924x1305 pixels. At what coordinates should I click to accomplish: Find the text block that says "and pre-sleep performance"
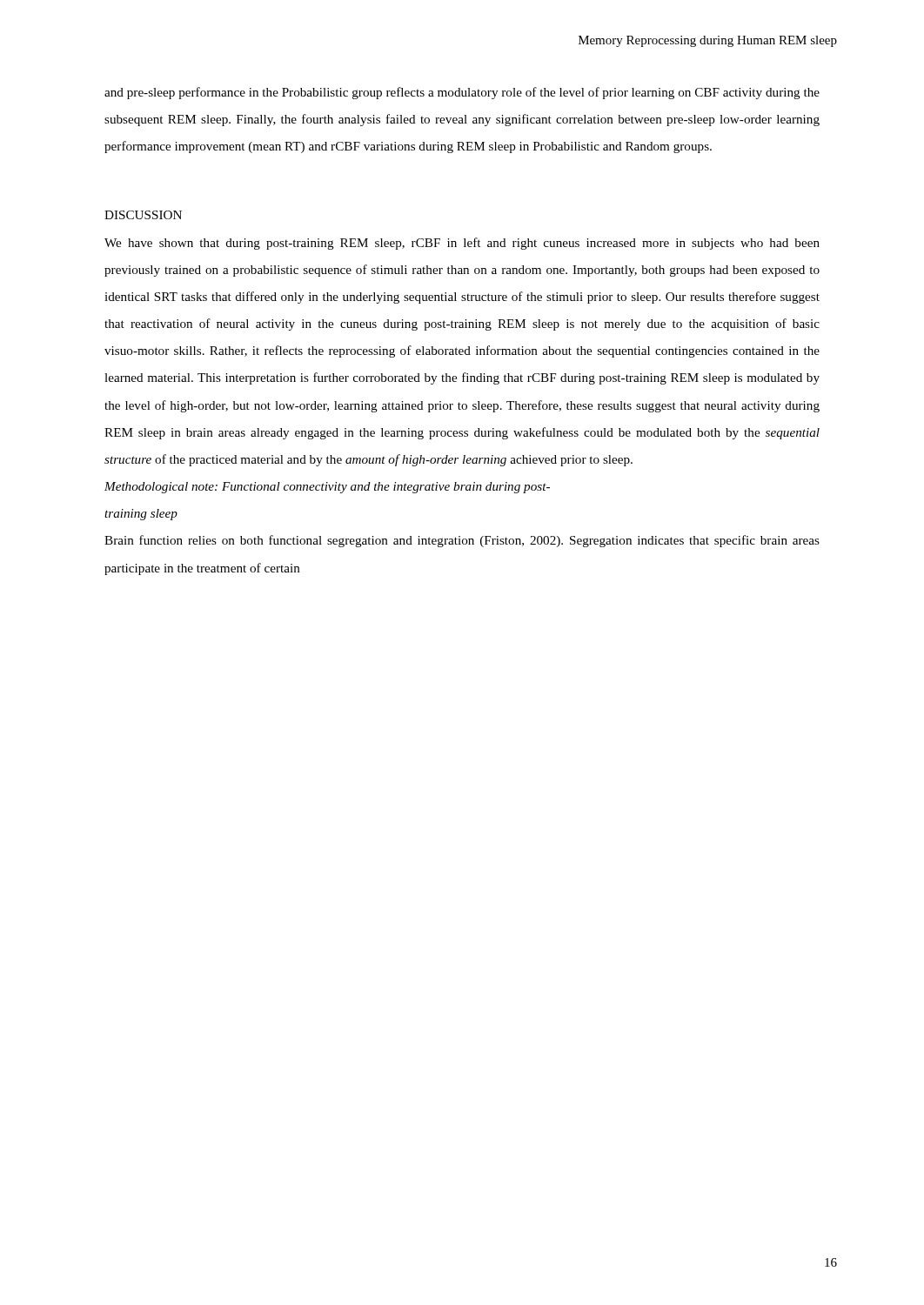[x=462, y=119]
